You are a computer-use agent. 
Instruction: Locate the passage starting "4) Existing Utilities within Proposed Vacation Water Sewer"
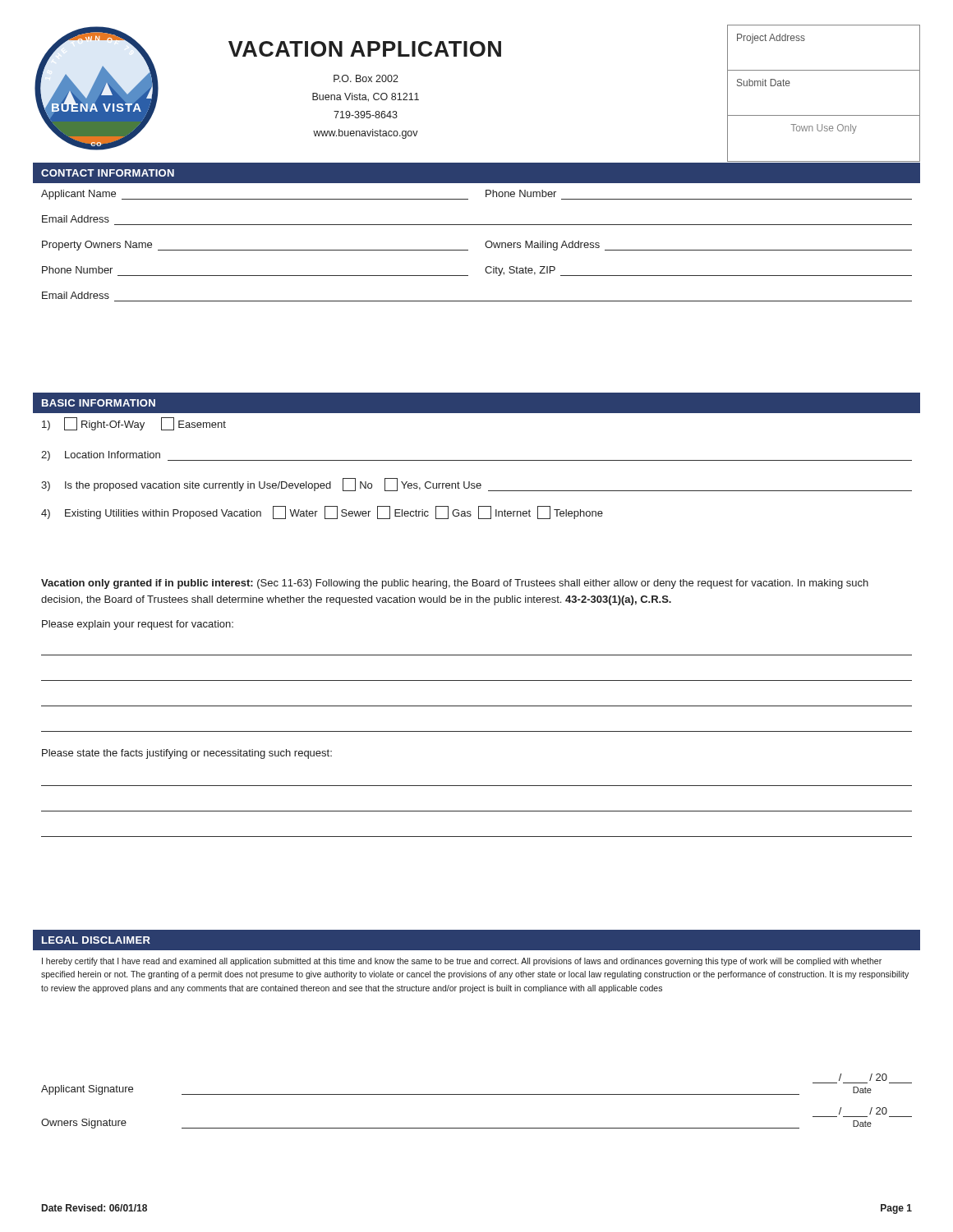pos(322,513)
